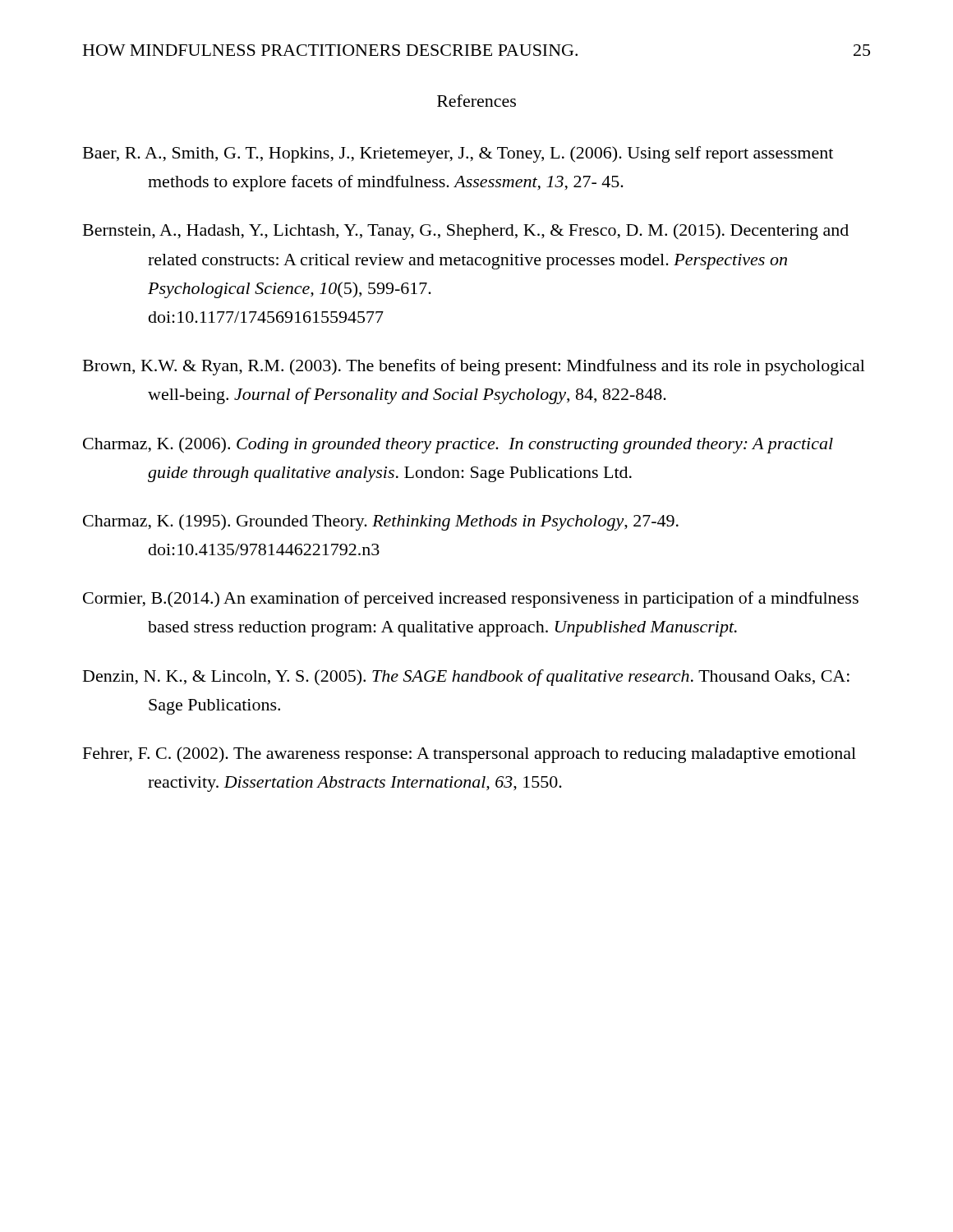Find the region starting "Cormier, B.(2014.) An examination of"
The image size is (953, 1232).
coord(471,612)
